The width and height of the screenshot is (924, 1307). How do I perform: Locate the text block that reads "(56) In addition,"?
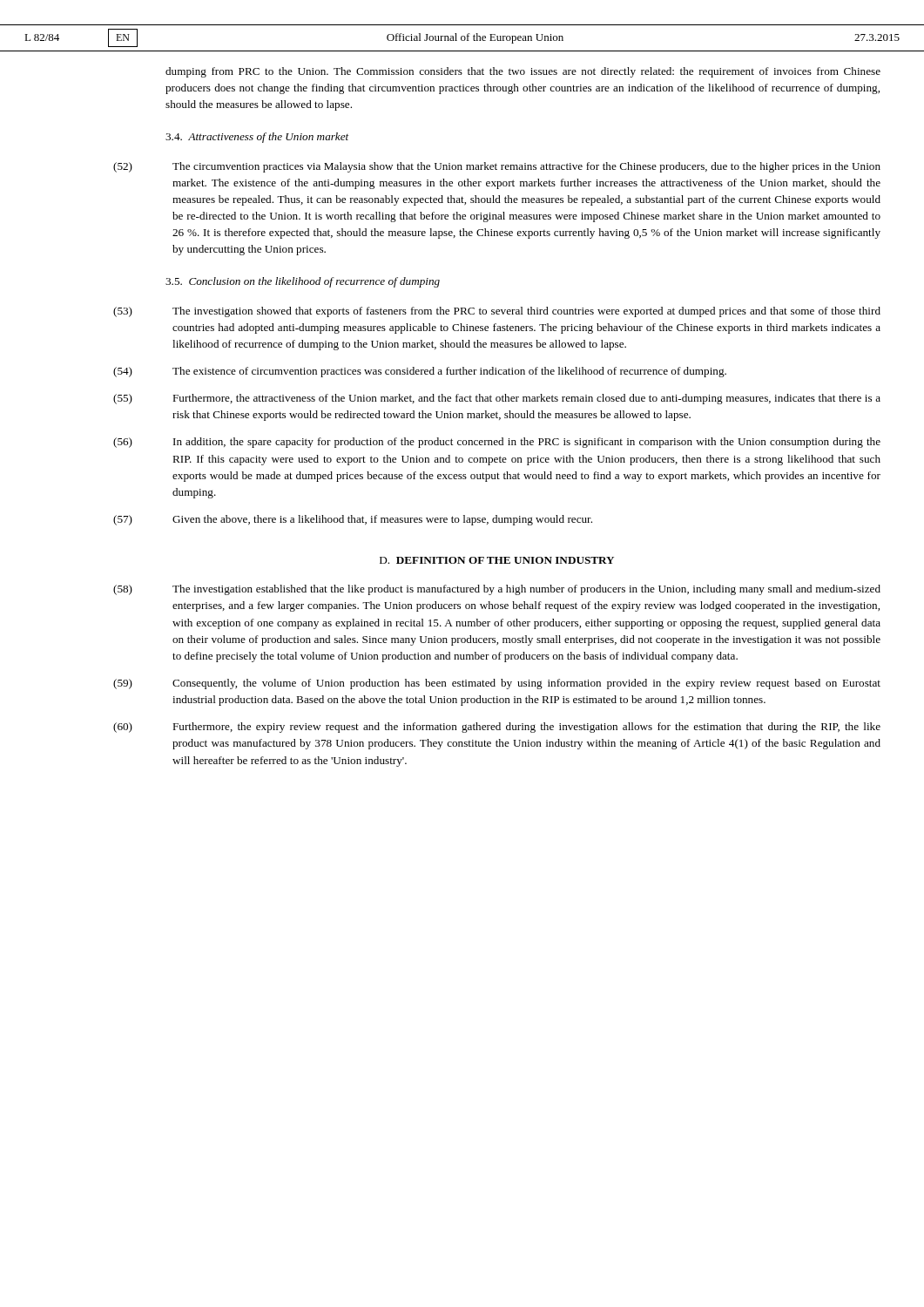point(497,467)
